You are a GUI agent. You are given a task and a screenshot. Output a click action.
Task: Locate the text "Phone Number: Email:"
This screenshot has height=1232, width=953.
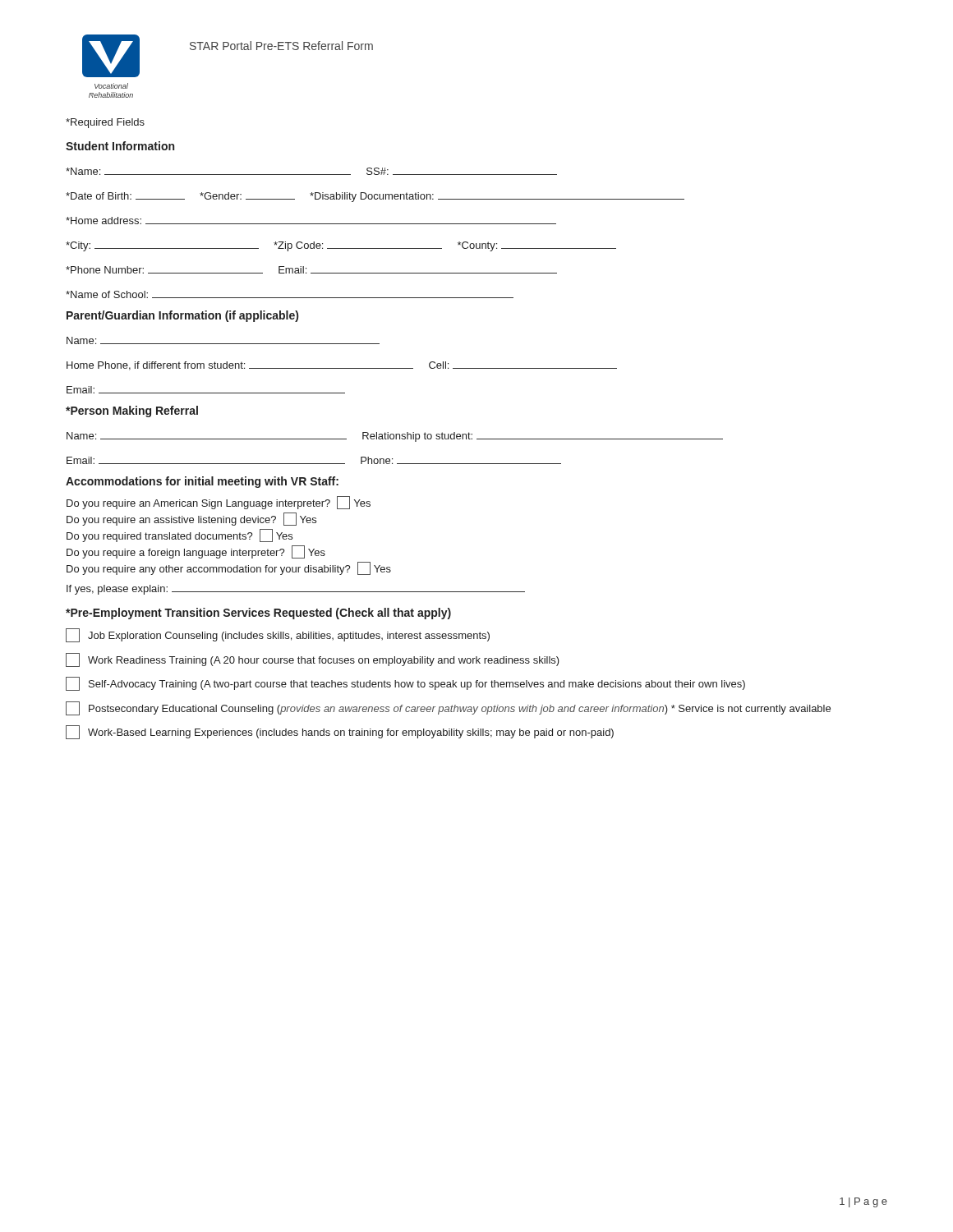(x=311, y=268)
